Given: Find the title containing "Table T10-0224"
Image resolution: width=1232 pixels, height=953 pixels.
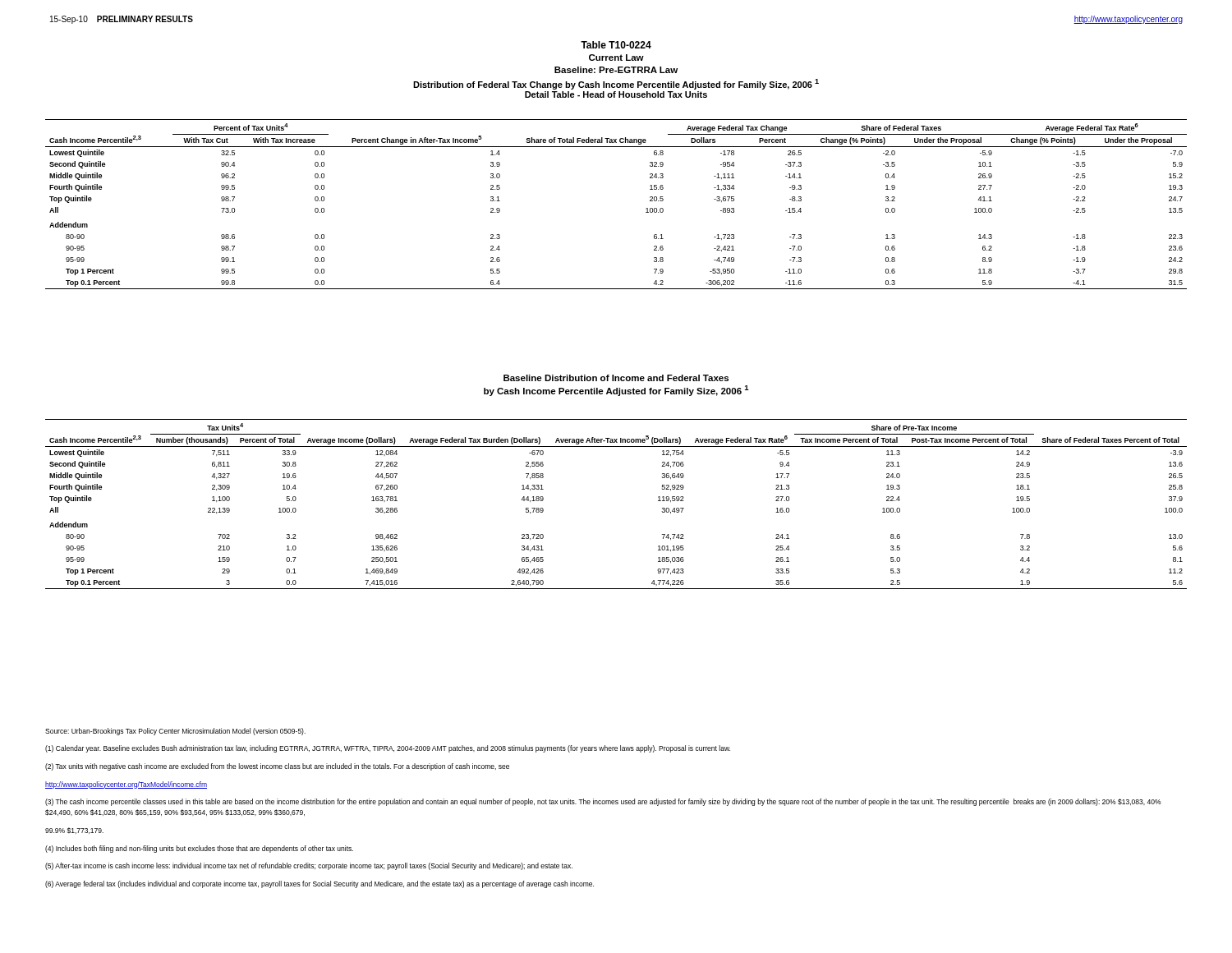Looking at the screenshot, I should point(616,45).
